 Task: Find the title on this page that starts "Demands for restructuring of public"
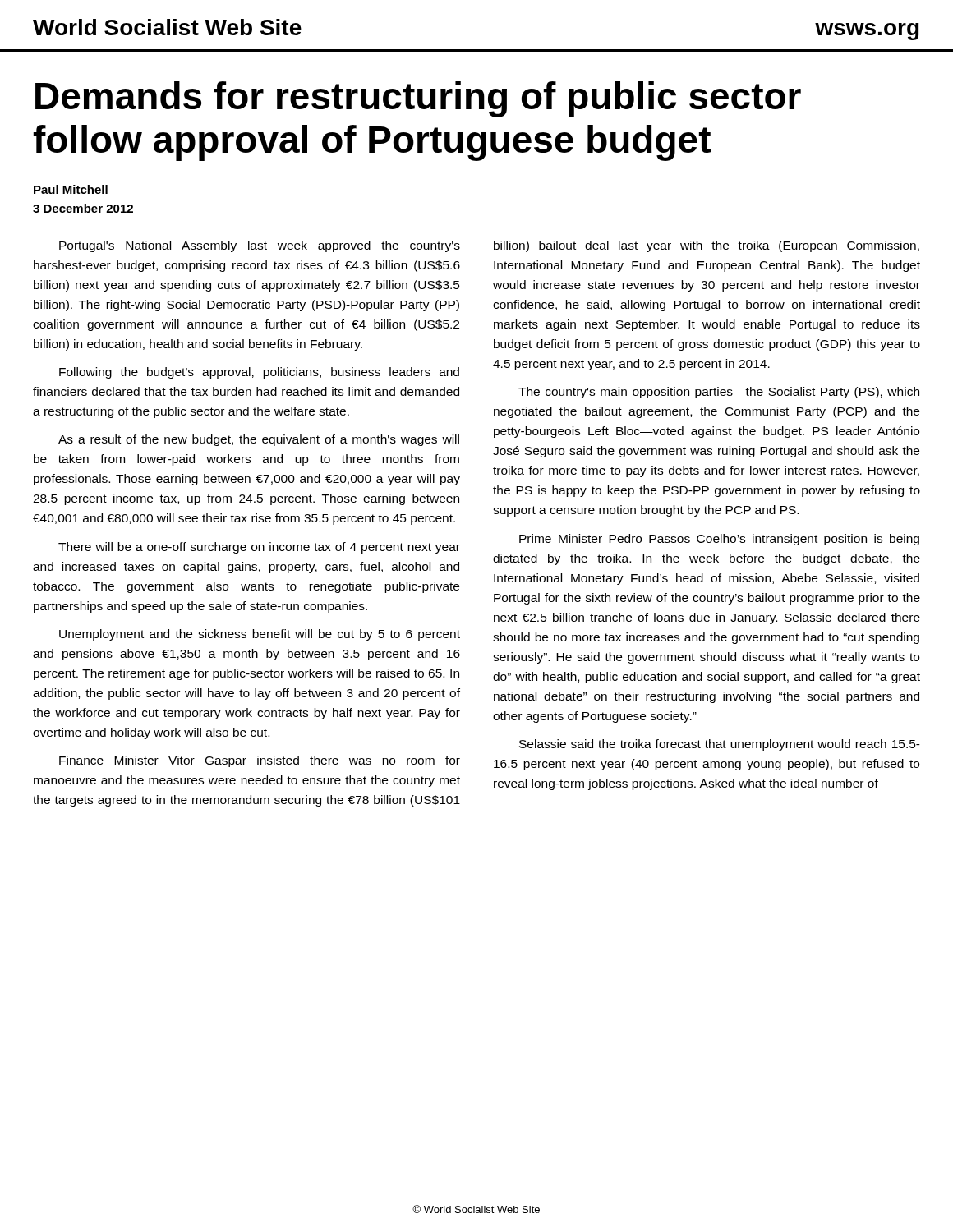(476, 118)
